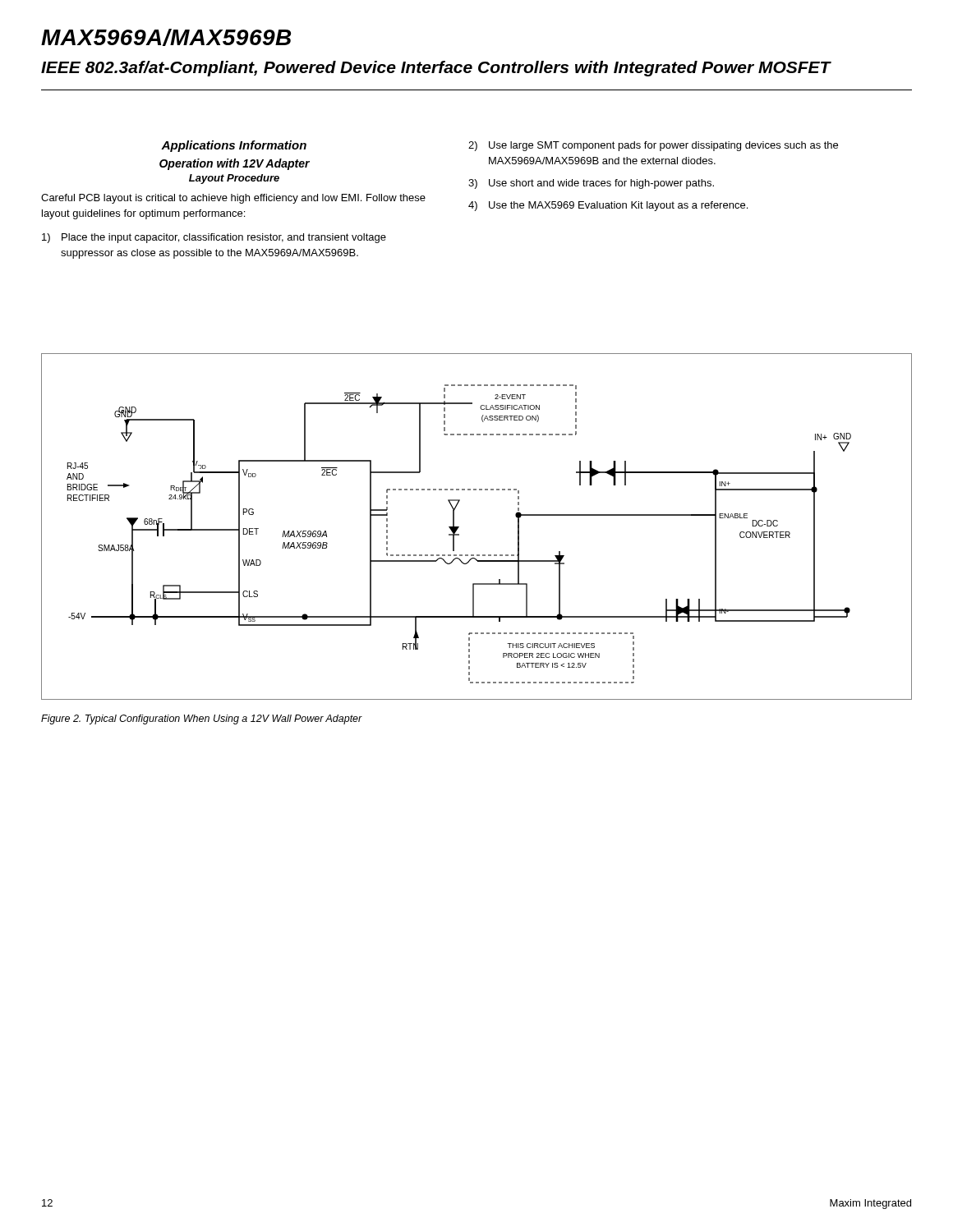Screen dimensions: 1232x953
Task: Click where it says "Applications Information"
Action: (x=234, y=145)
